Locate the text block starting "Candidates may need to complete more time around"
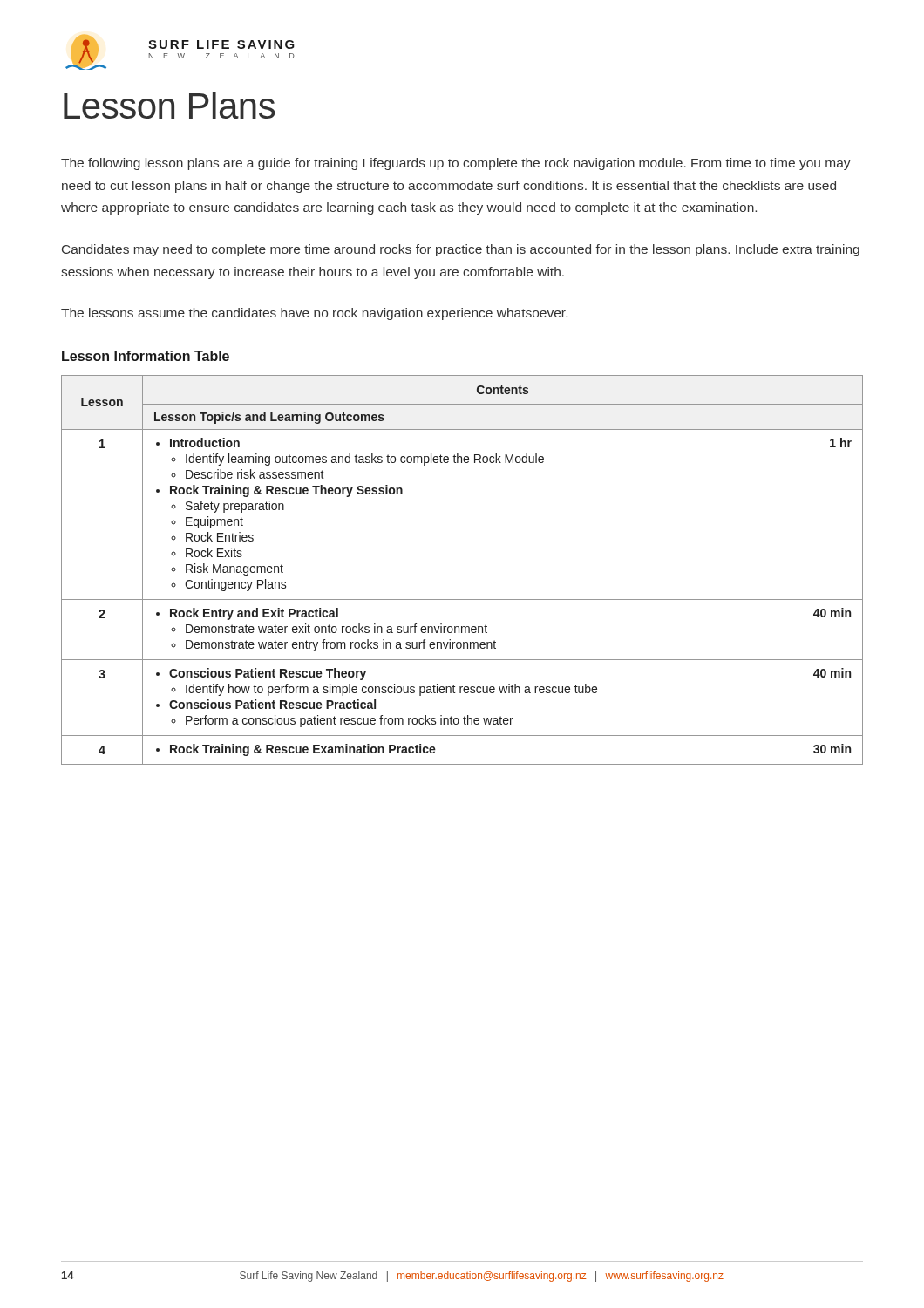 click(461, 260)
